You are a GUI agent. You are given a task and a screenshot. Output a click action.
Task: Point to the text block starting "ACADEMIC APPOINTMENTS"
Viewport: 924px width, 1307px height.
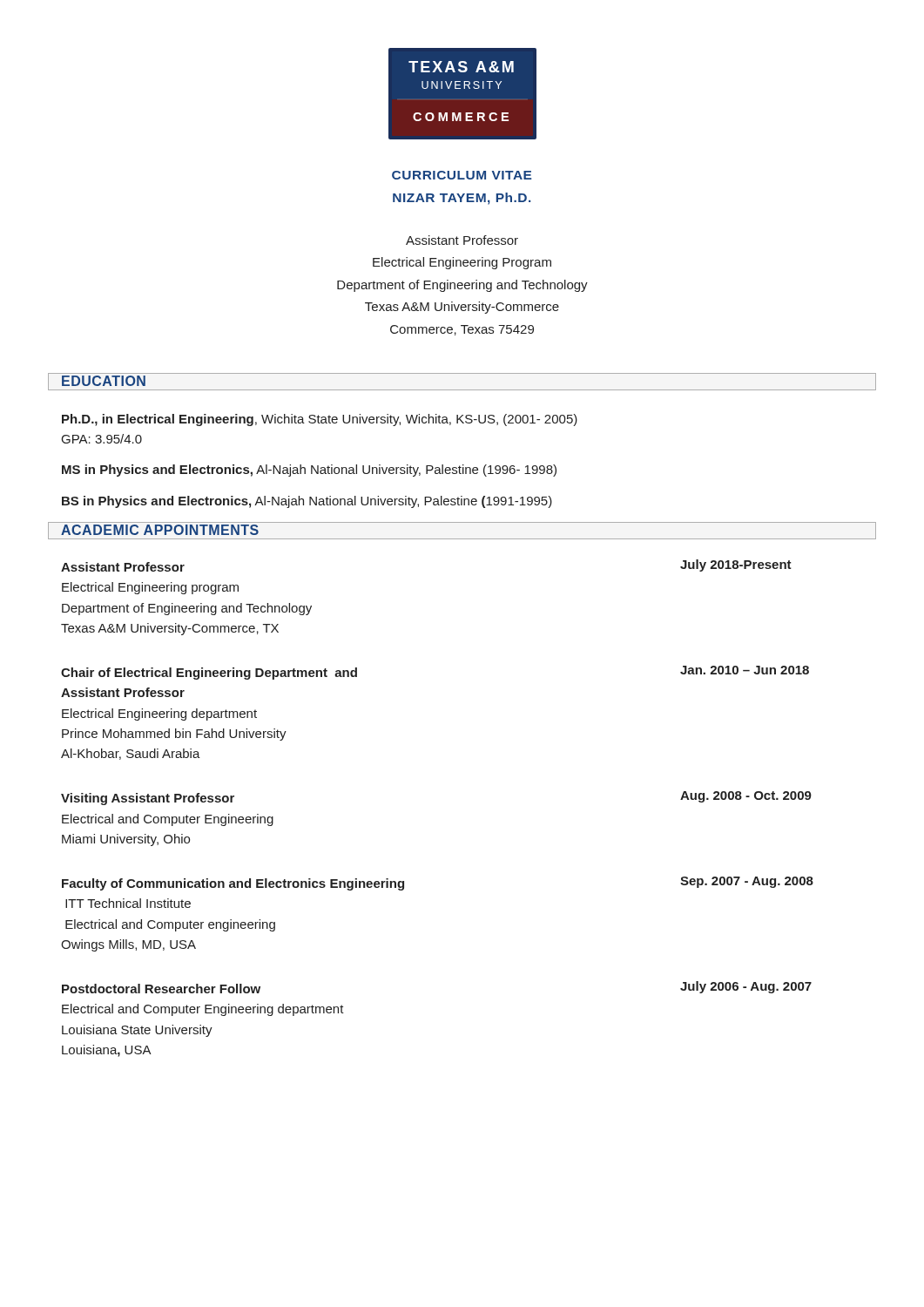click(160, 531)
